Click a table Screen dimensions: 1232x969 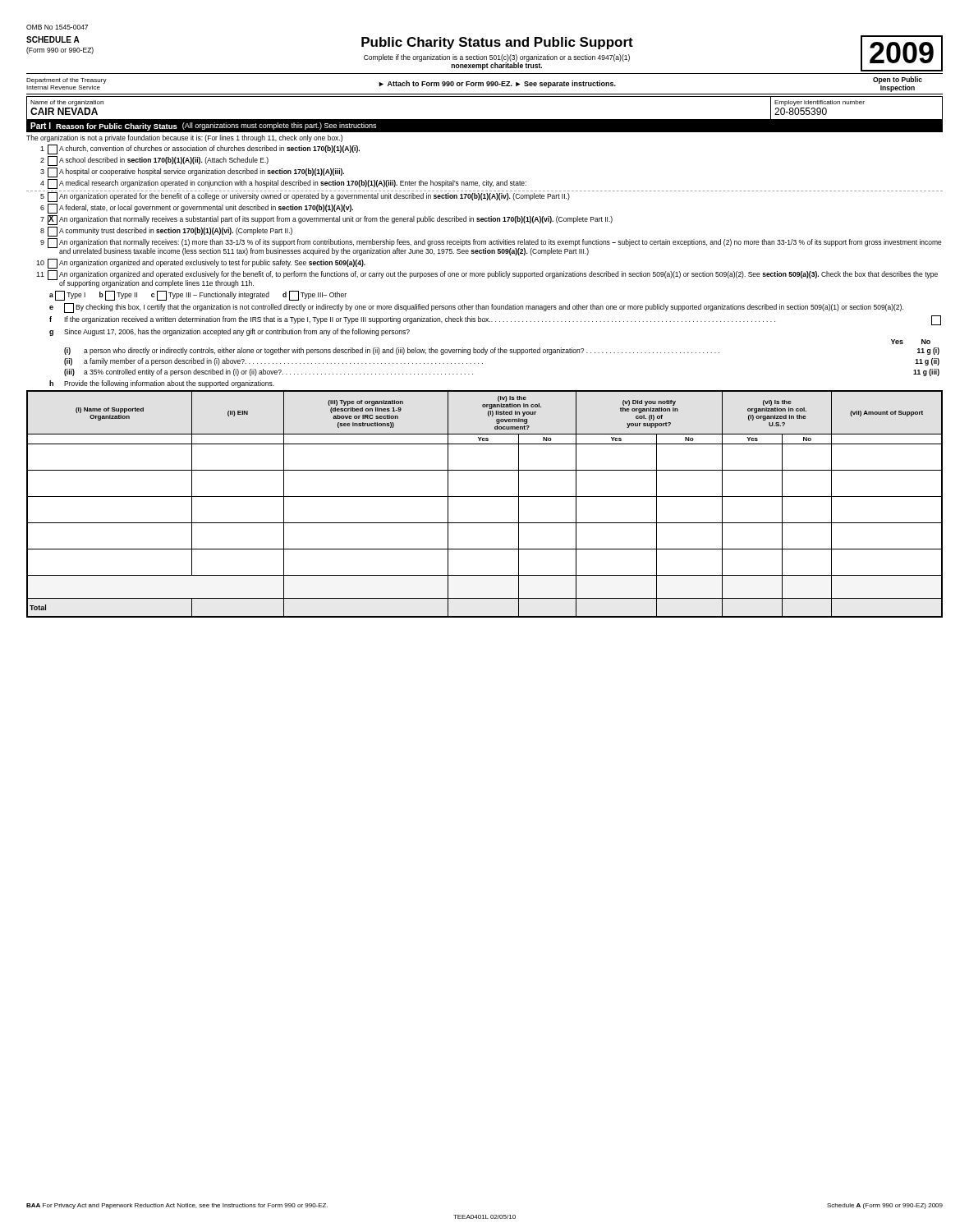coord(484,504)
